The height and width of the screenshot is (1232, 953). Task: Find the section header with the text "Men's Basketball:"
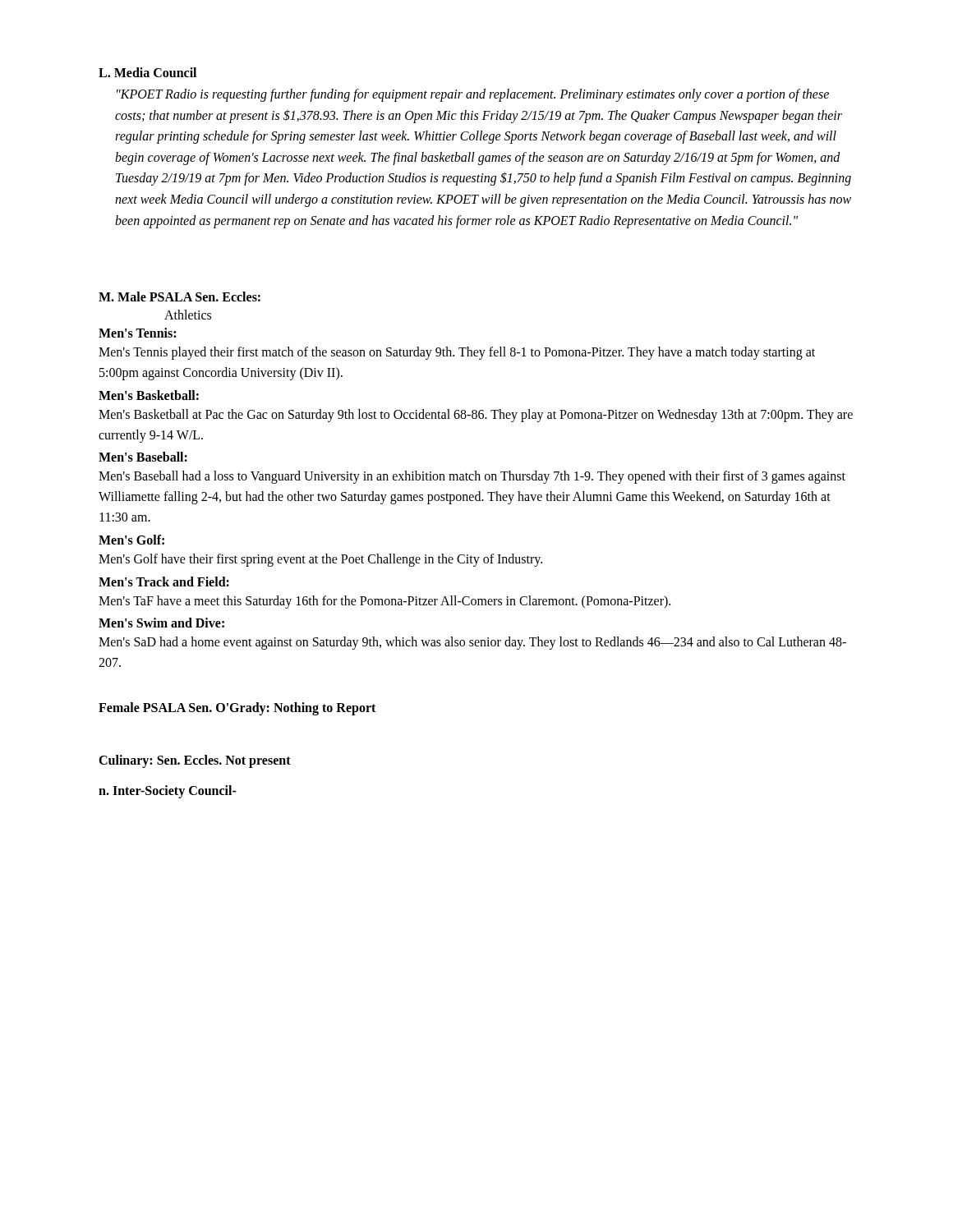[x=149, y=395]
